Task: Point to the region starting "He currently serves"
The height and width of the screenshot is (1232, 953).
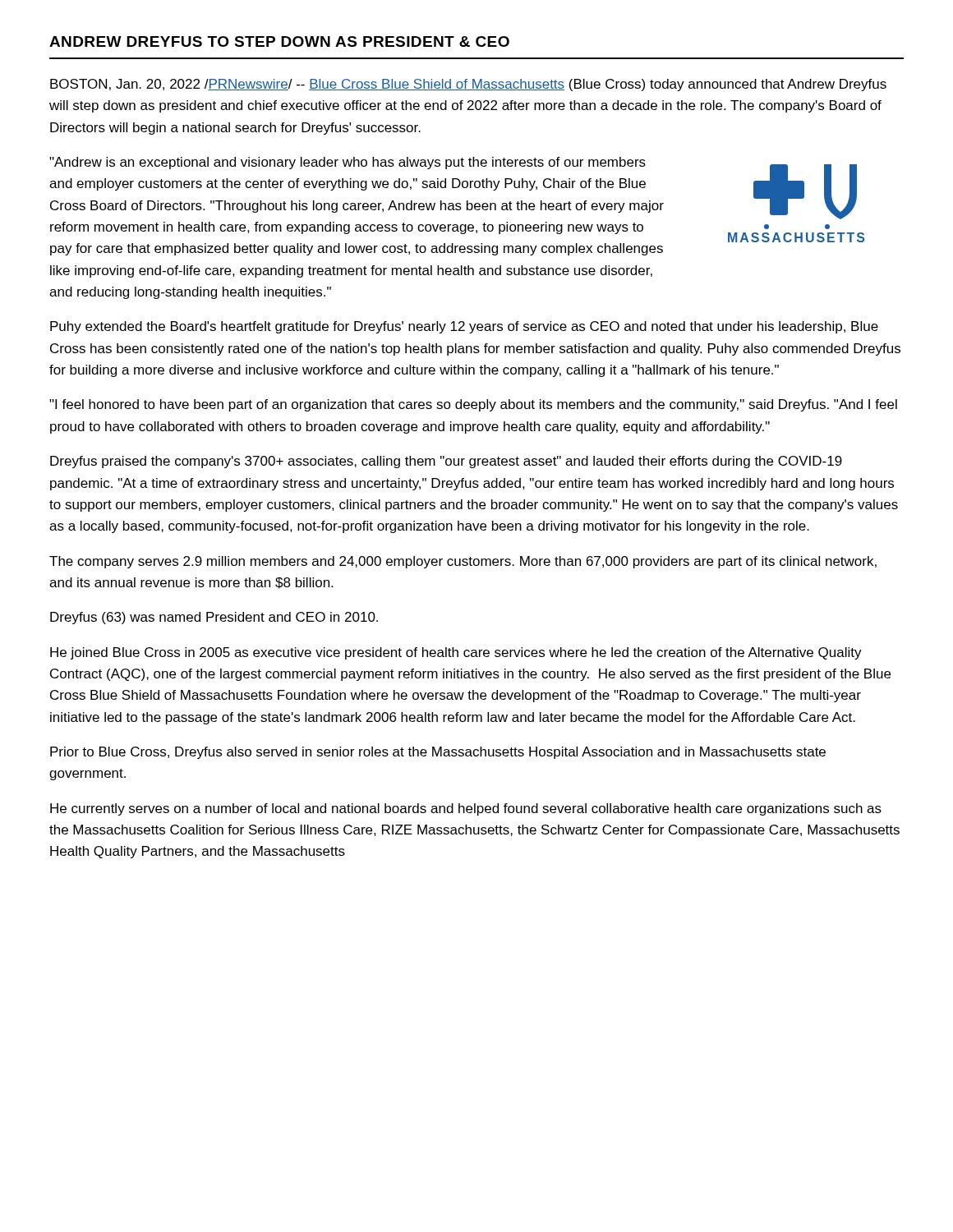Action: point(475,830)
